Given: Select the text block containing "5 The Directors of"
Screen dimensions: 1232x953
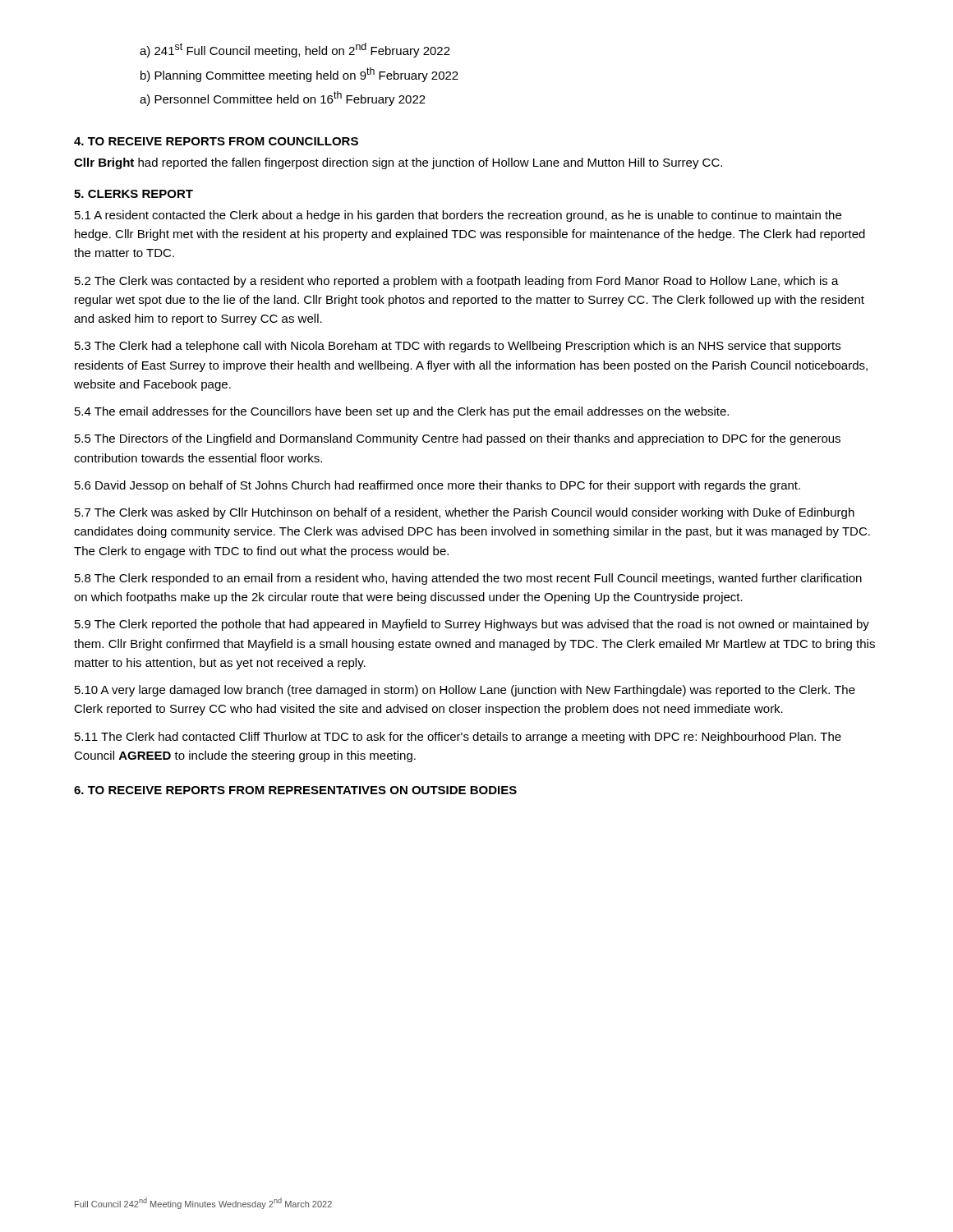Looking at the screenshot, I should click(457, 448).
